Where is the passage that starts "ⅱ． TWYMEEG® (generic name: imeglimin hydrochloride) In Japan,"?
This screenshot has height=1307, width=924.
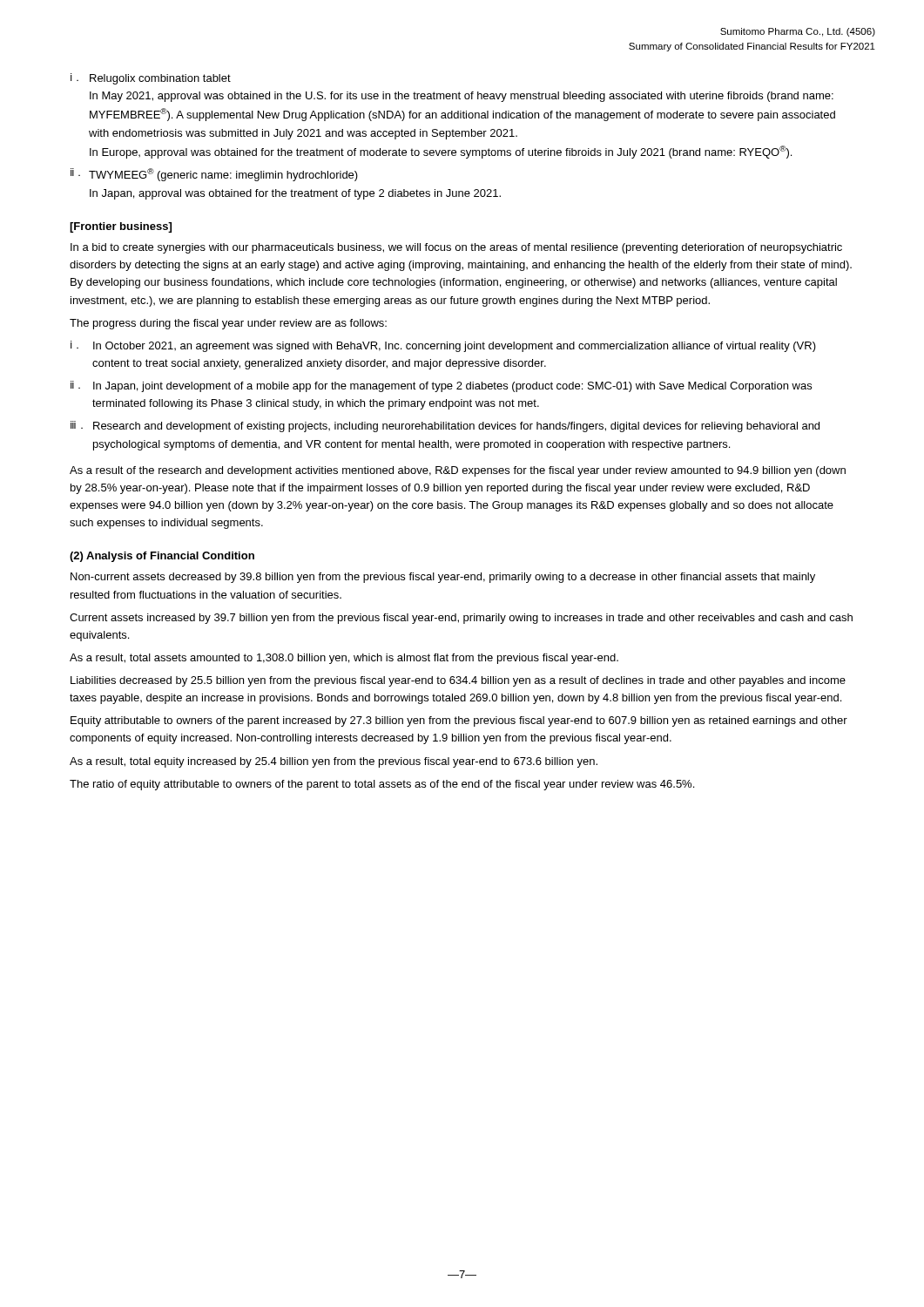coord(462,184)
